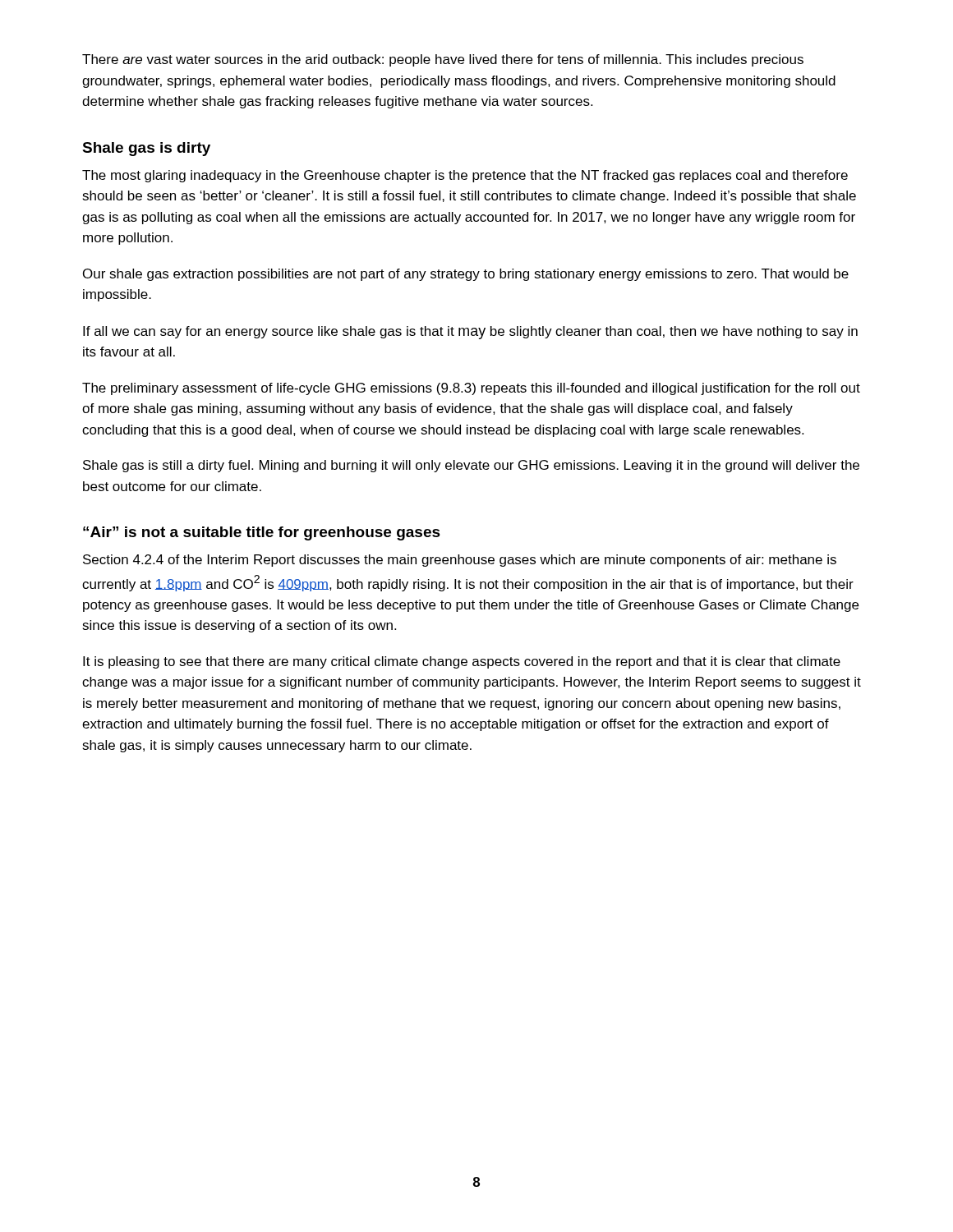
Task: Find the text block that reads "It is pleasing to see"
Action: point(471,703)
